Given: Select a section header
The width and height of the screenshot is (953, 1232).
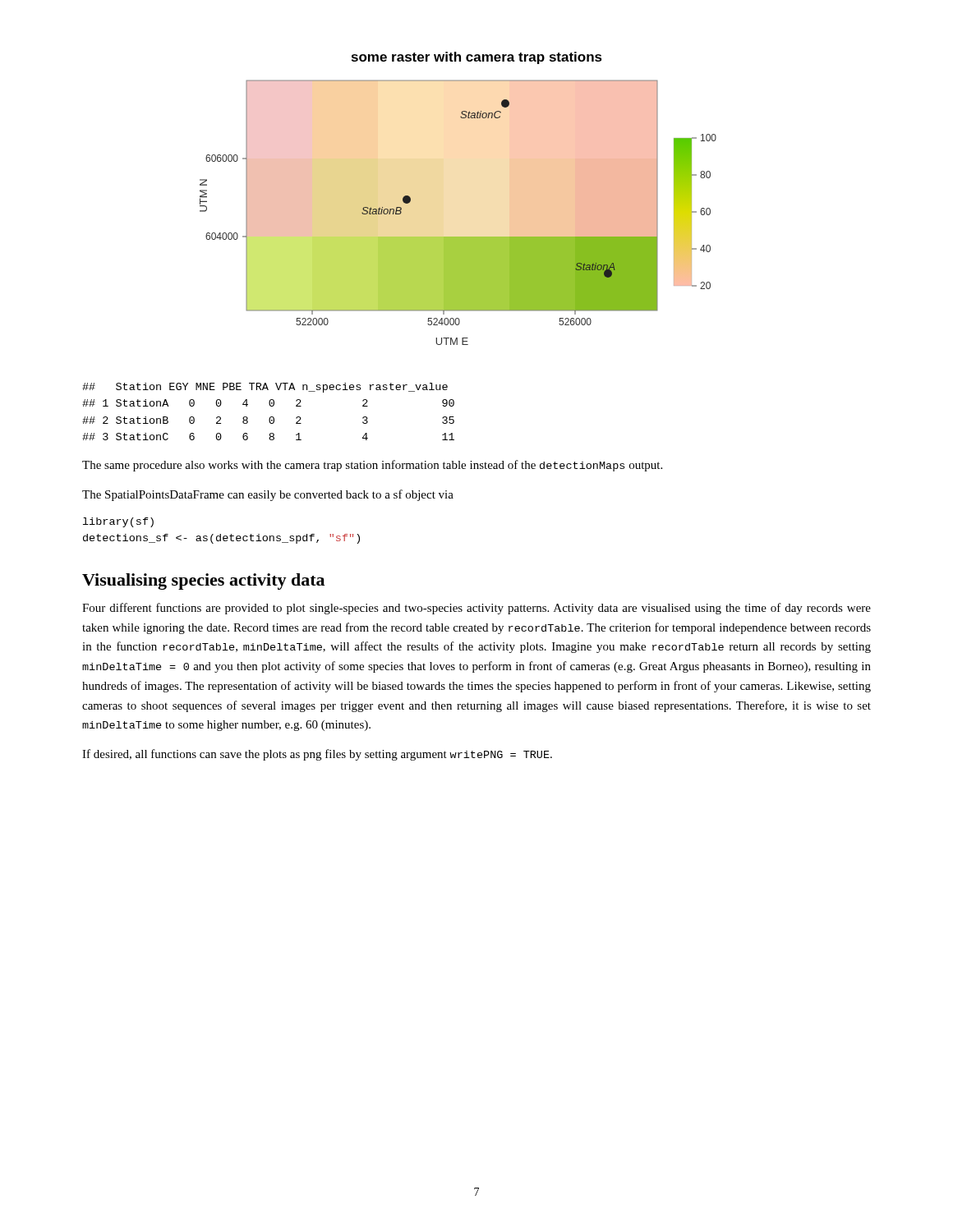Looking at the screenshot, I should pyautogui.click(x=204, y=580).
